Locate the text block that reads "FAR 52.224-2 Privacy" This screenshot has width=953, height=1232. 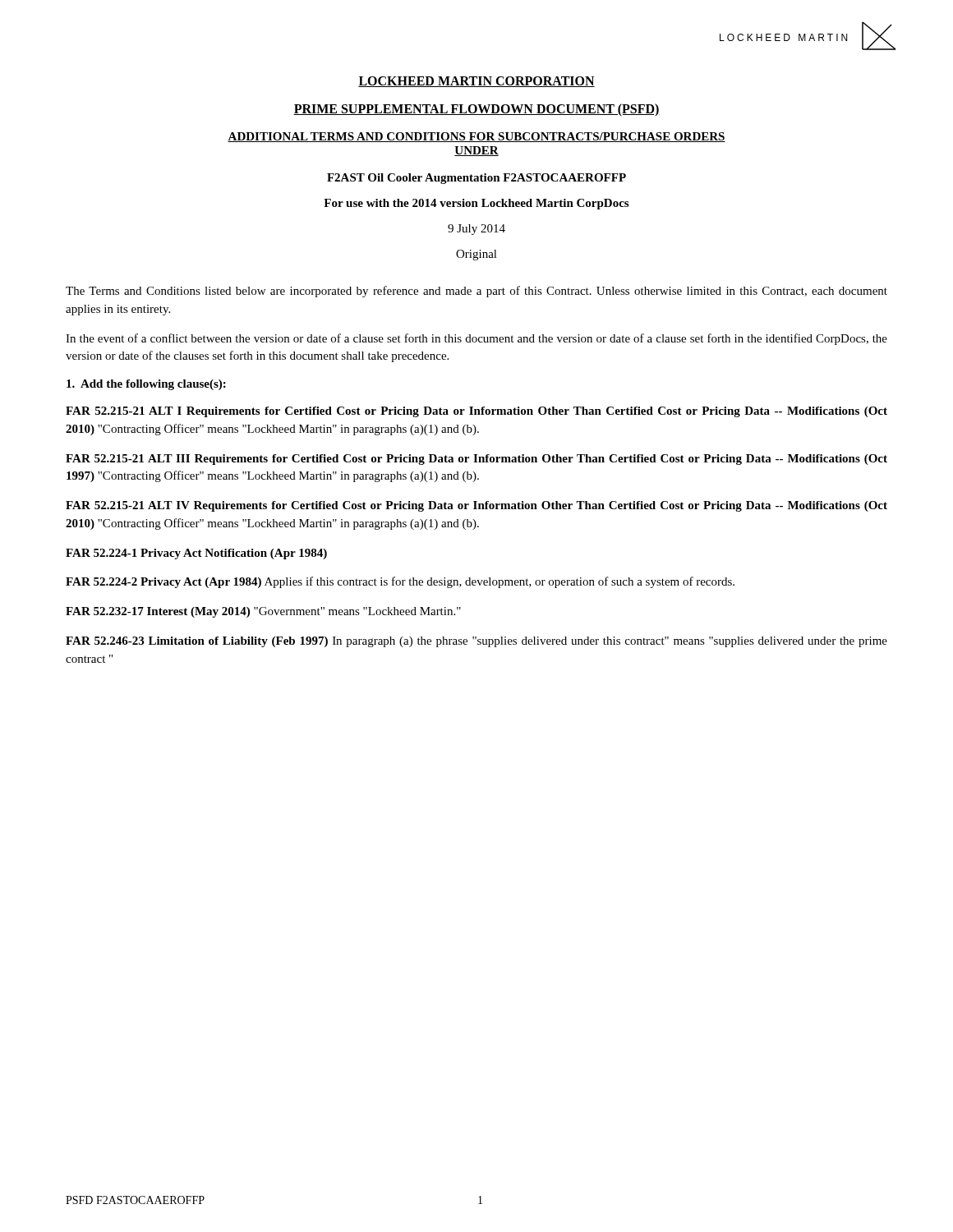pyautogui.click(x=401, y=582)
